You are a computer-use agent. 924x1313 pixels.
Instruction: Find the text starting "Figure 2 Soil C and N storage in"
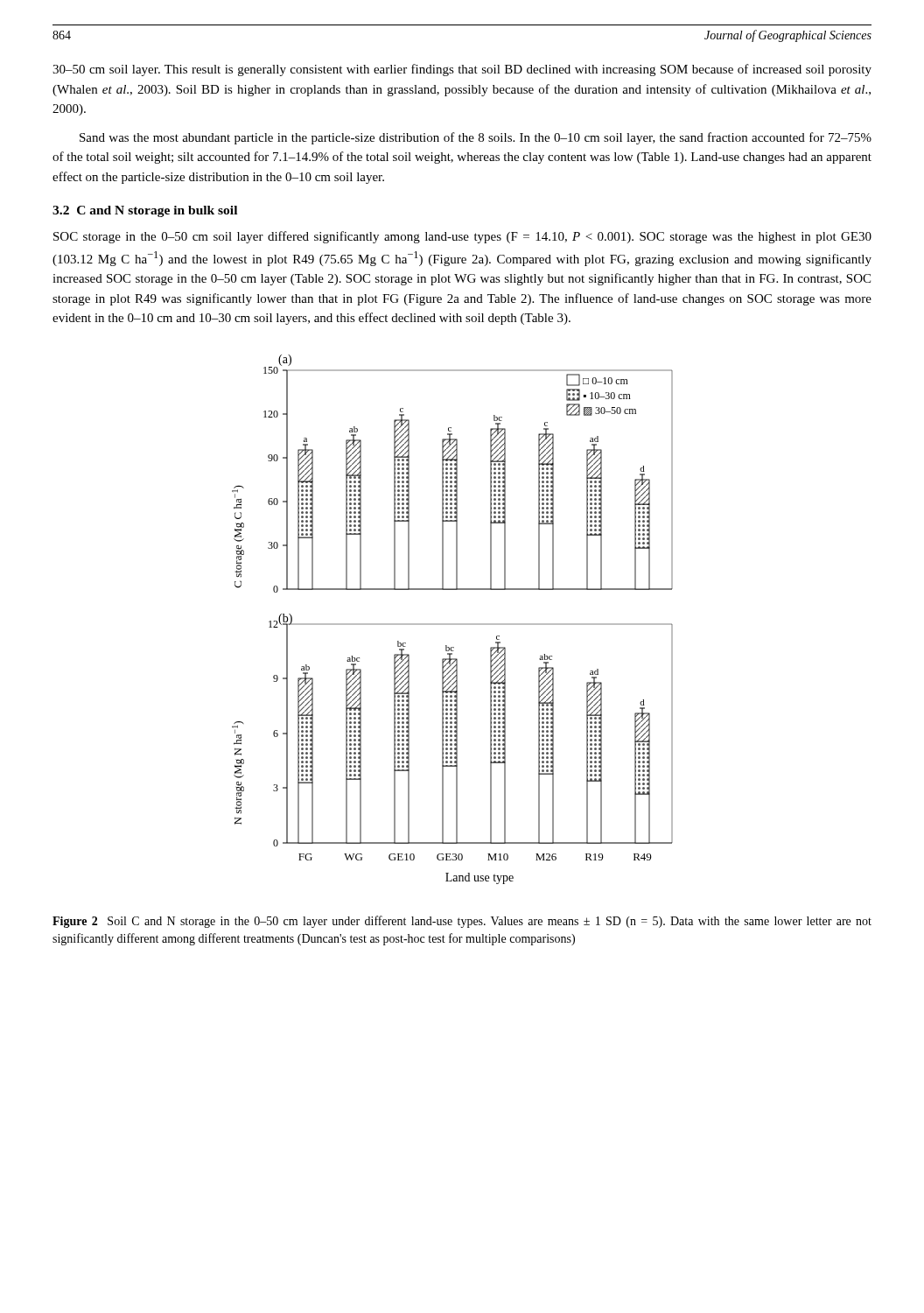click(x=462, y=930)
